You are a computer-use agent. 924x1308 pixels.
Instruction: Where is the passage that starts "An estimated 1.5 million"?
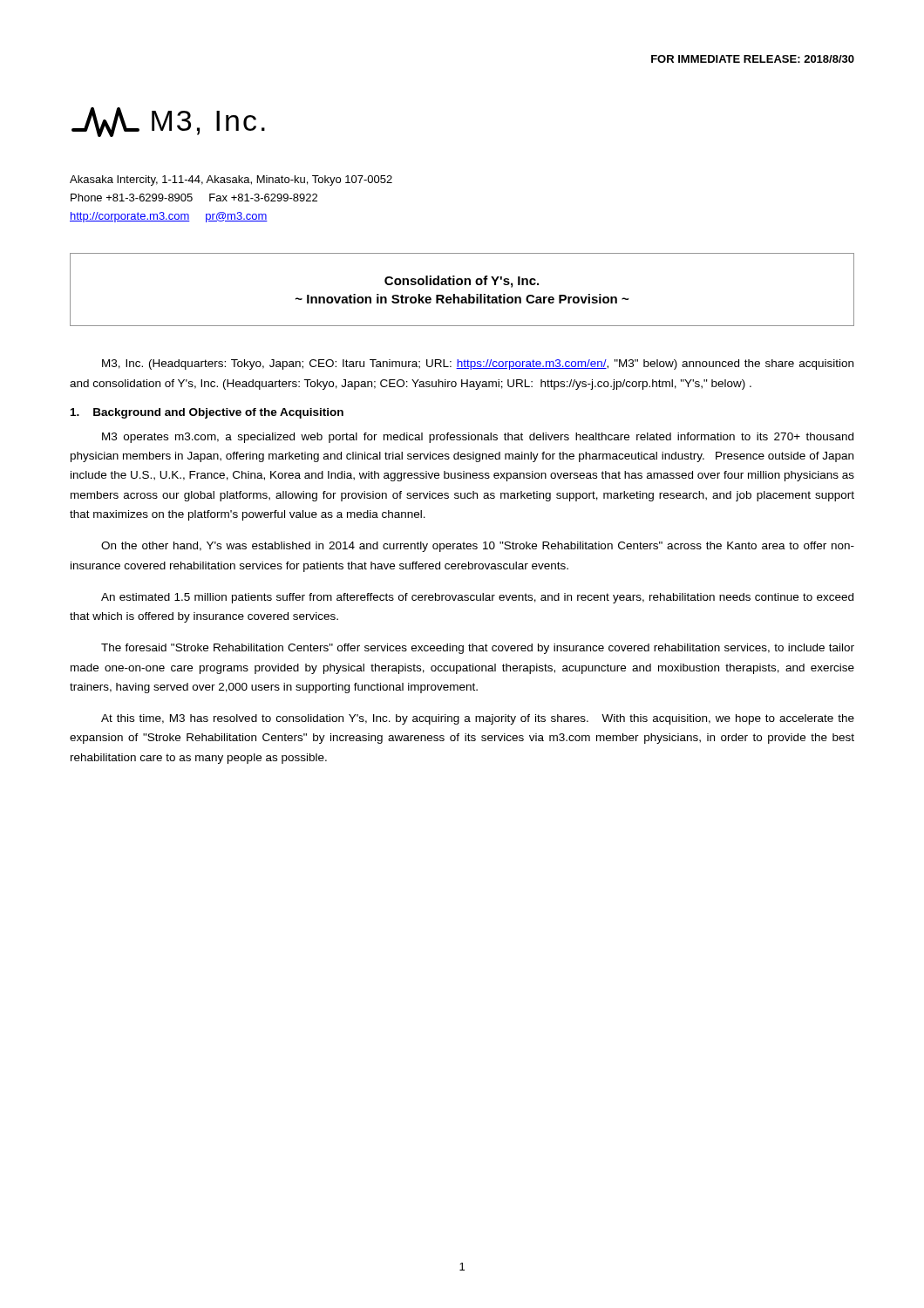(x=462, y=607)
